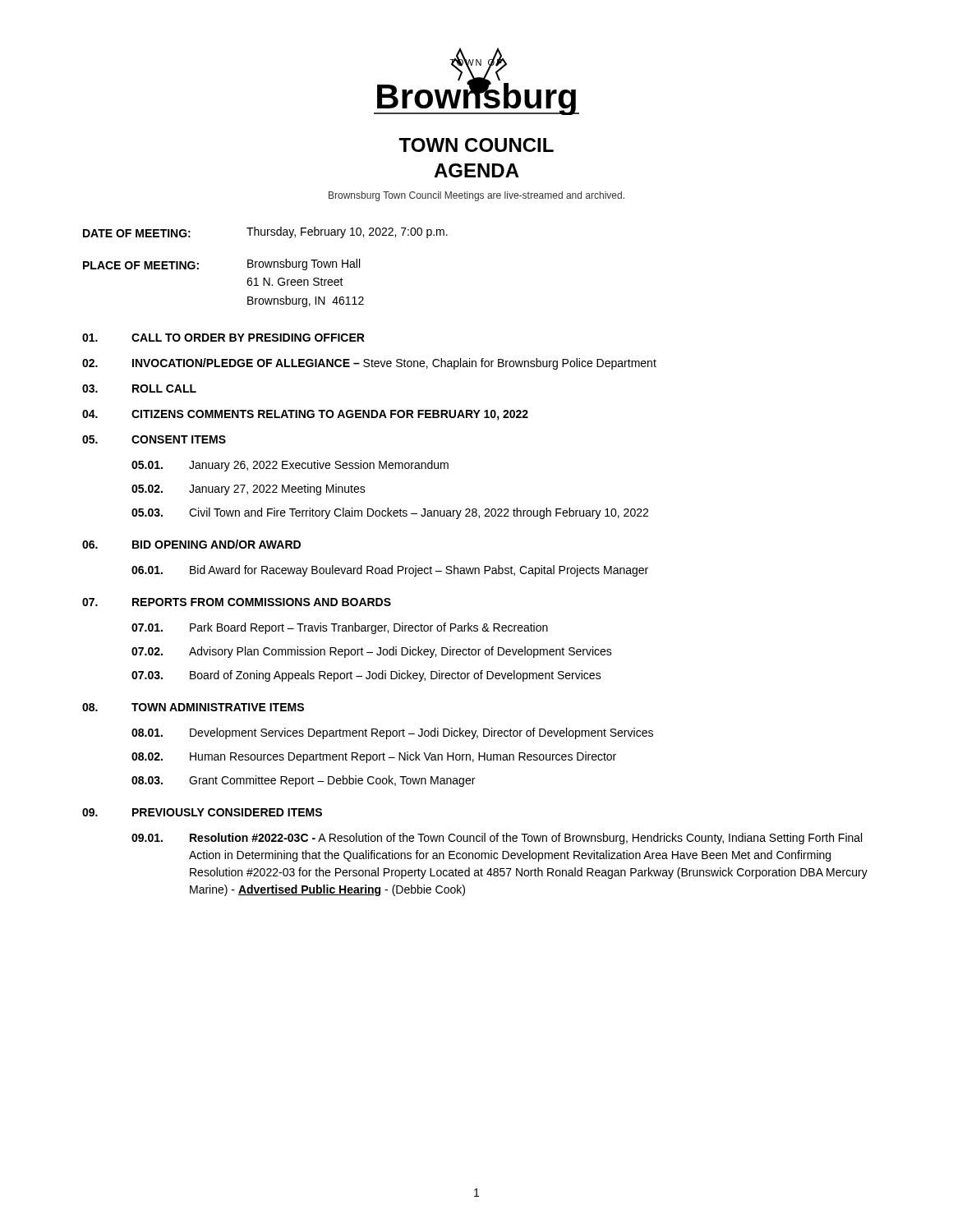Where is the passage that starts "05.01. January 26, 2022 Executive Session"?
Image resolution: width=953 pixels, height=1232 pixels.
[290, 466]
